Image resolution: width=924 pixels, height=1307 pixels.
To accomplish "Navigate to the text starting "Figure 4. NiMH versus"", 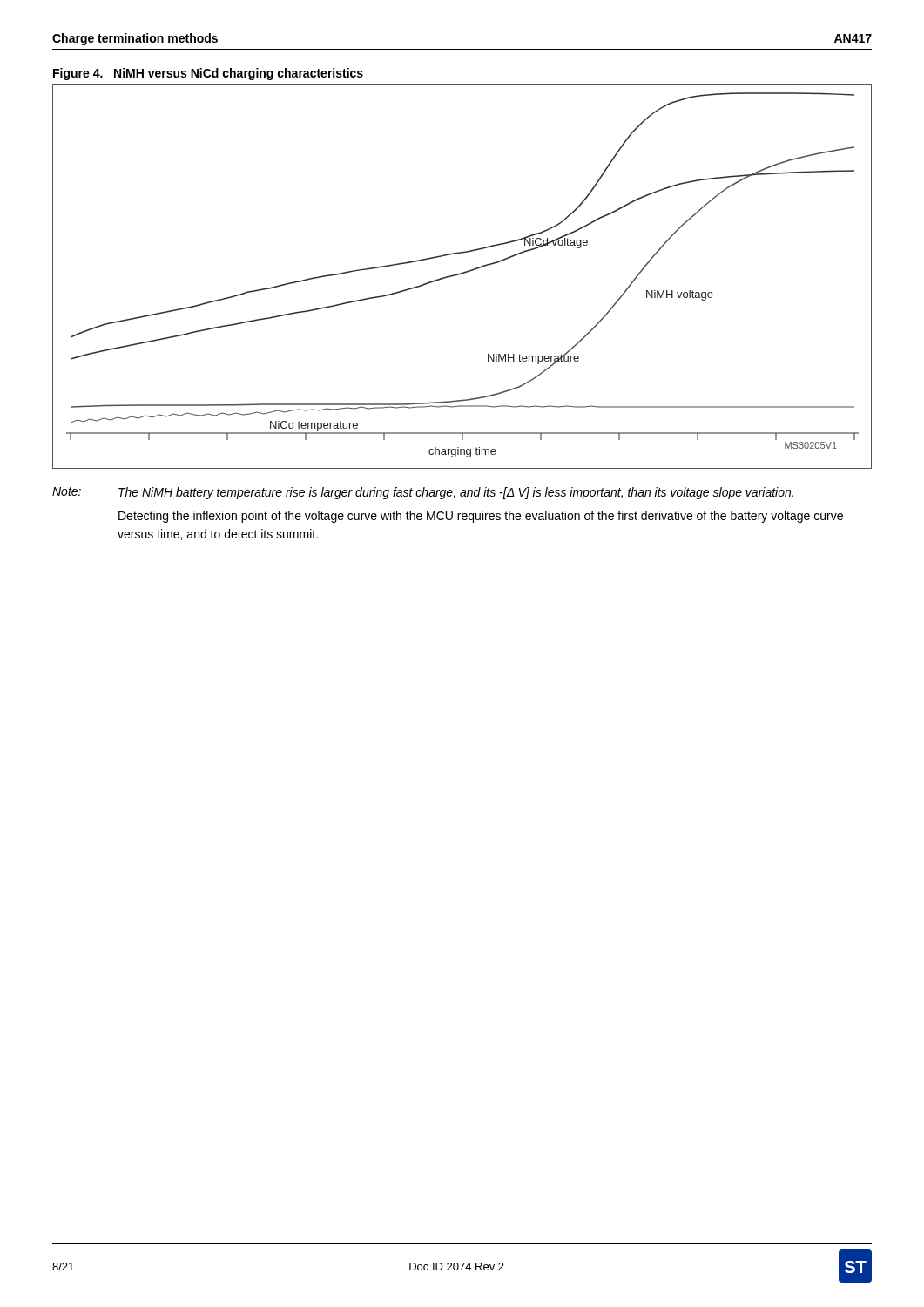I will point(208,73).
